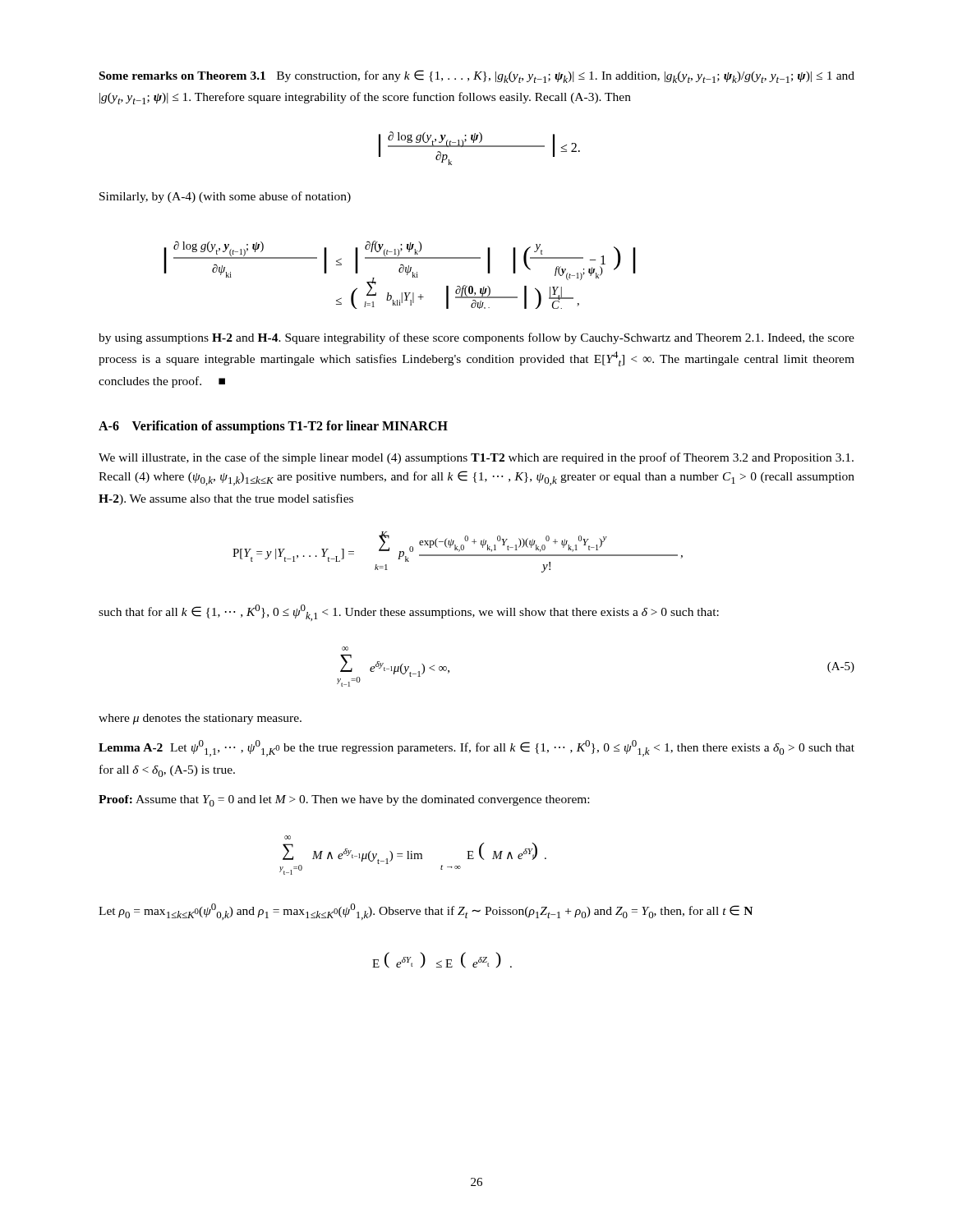Click on the text starting "A-6 Verification of assumptions T1-T2"

(273, 426)
